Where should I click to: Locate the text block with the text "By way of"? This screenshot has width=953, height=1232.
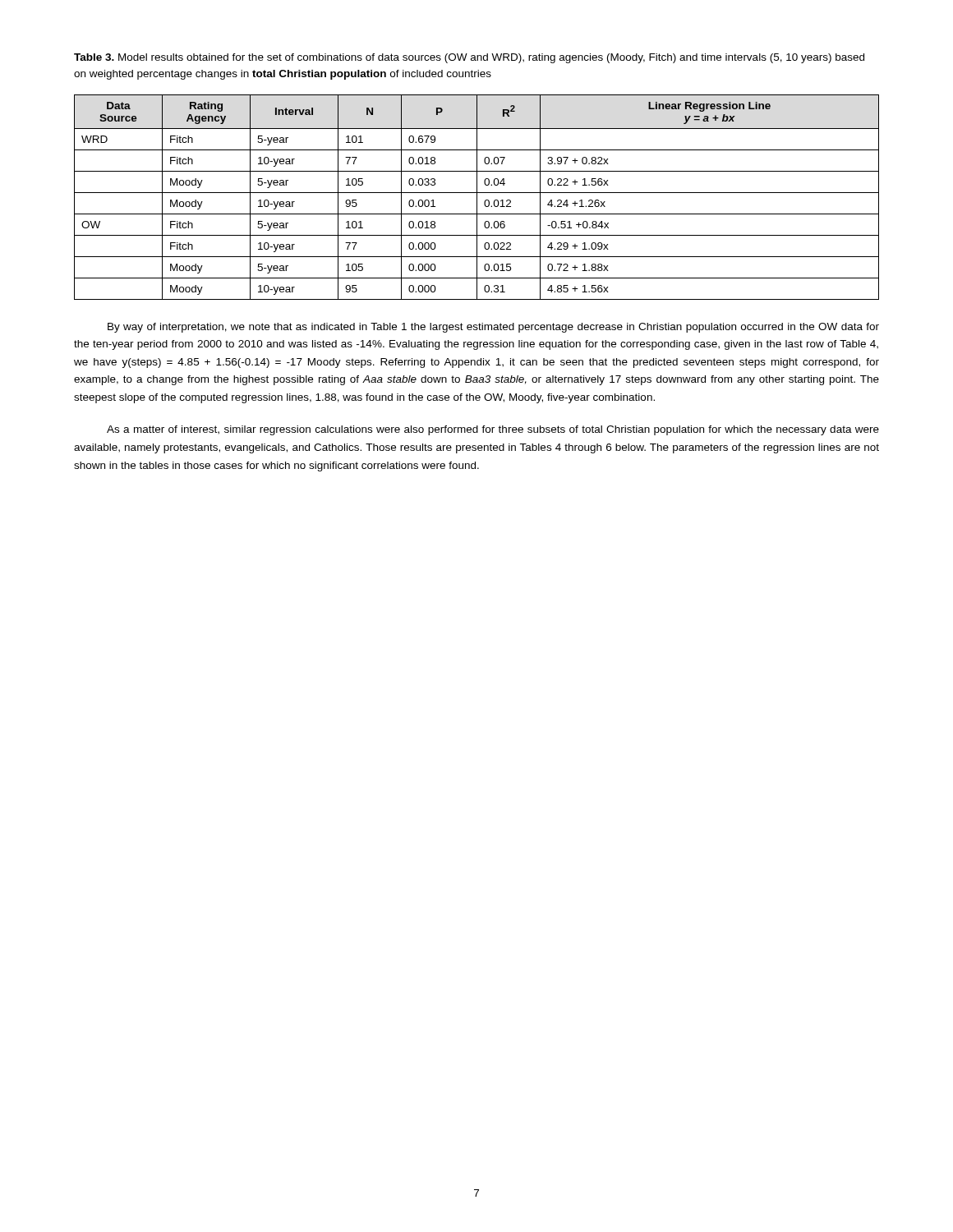[476, 362]
